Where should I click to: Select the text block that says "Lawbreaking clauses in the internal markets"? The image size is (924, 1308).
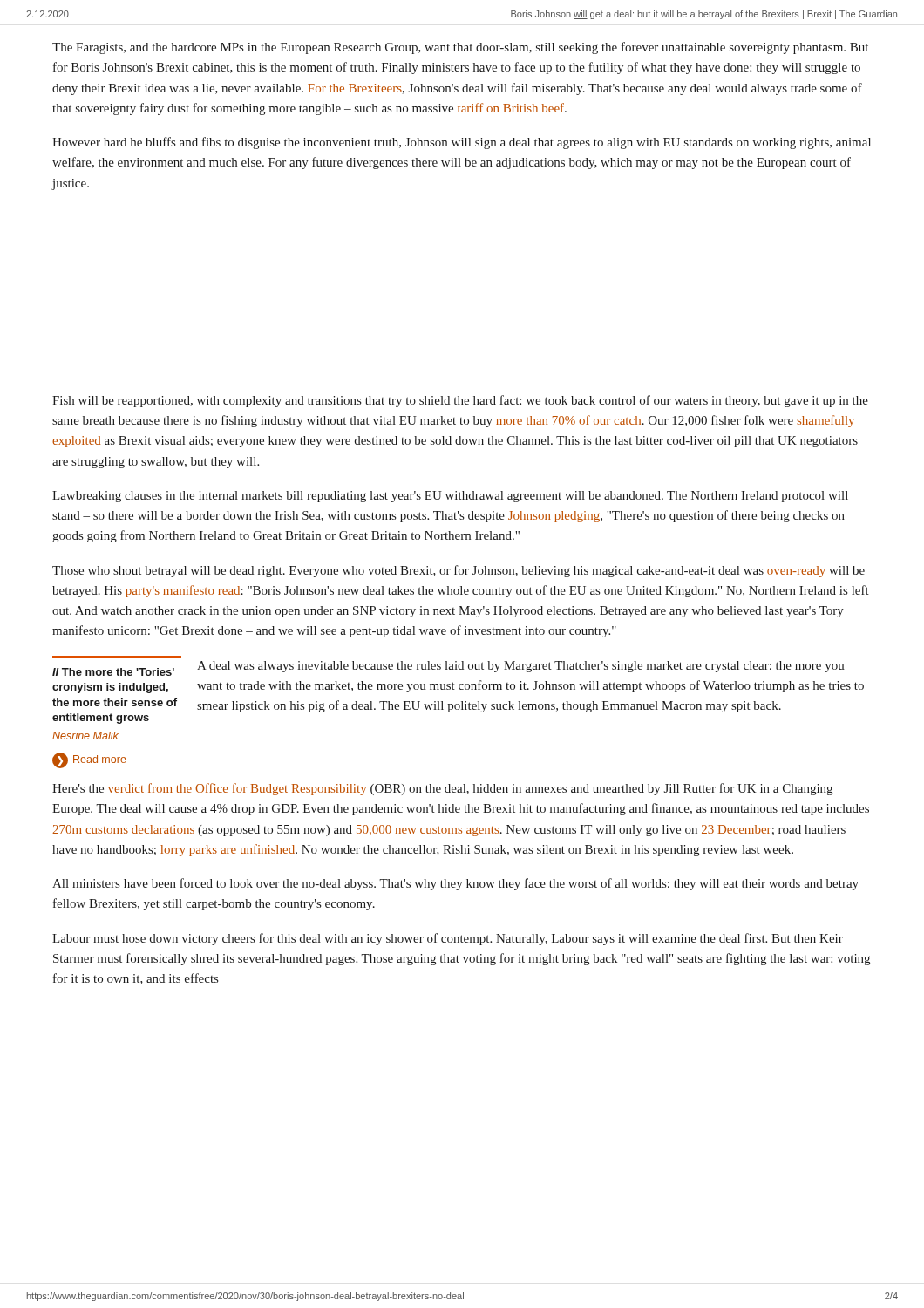pos(450,515)
